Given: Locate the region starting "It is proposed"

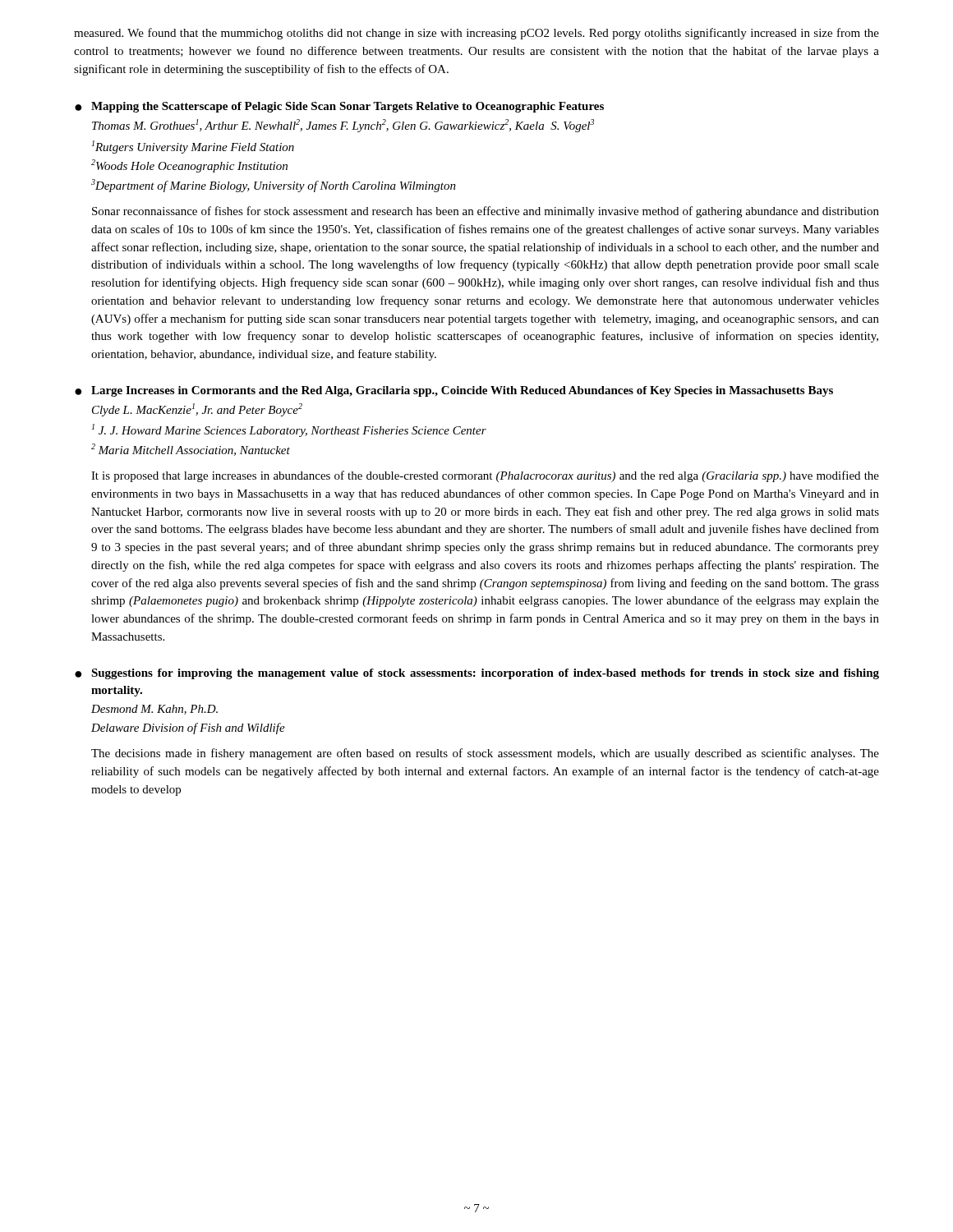Looking at the screenshot, I should click(485, 556).
